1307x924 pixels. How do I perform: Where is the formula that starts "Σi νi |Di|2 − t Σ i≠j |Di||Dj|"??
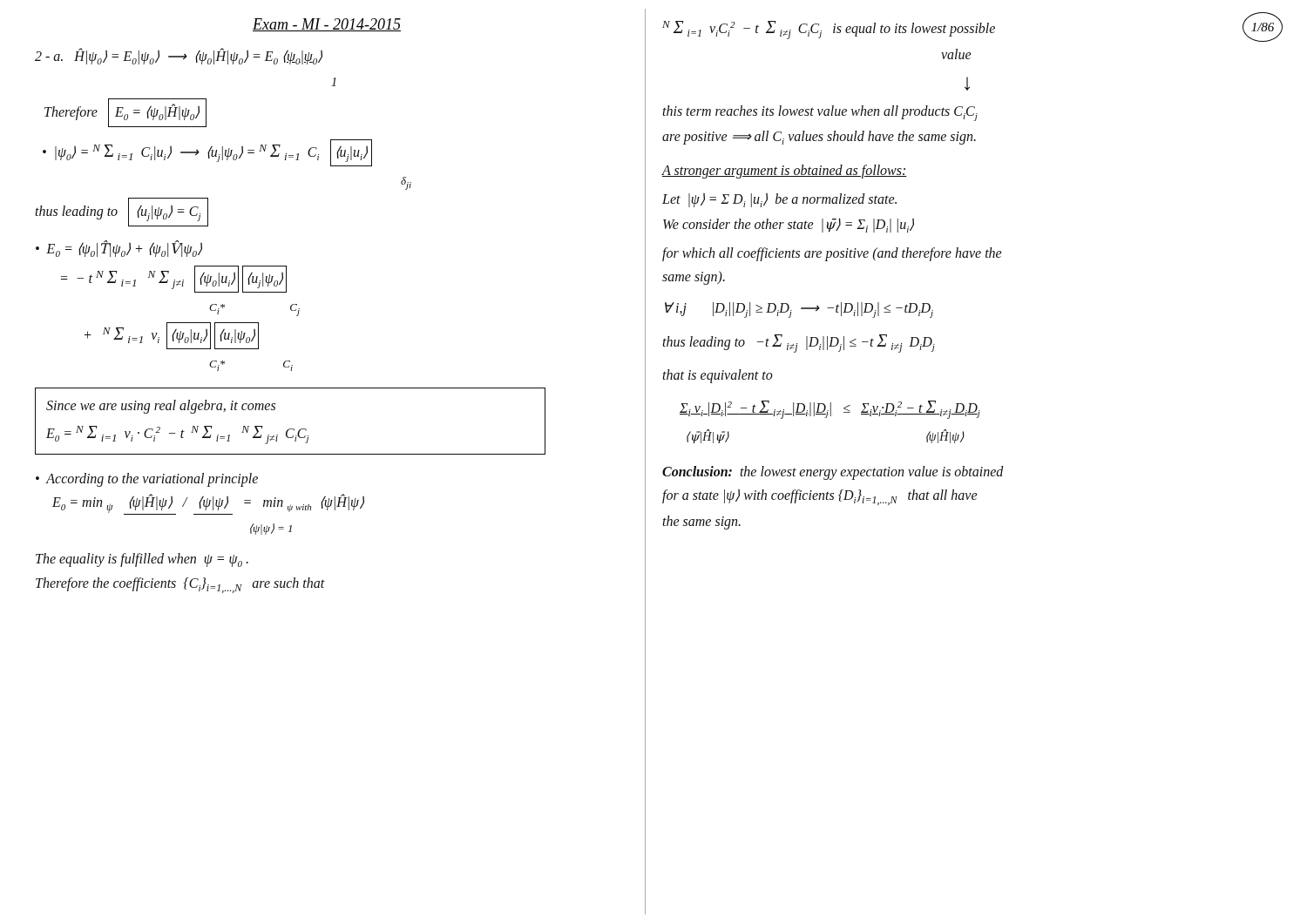(x=830, y=420)
